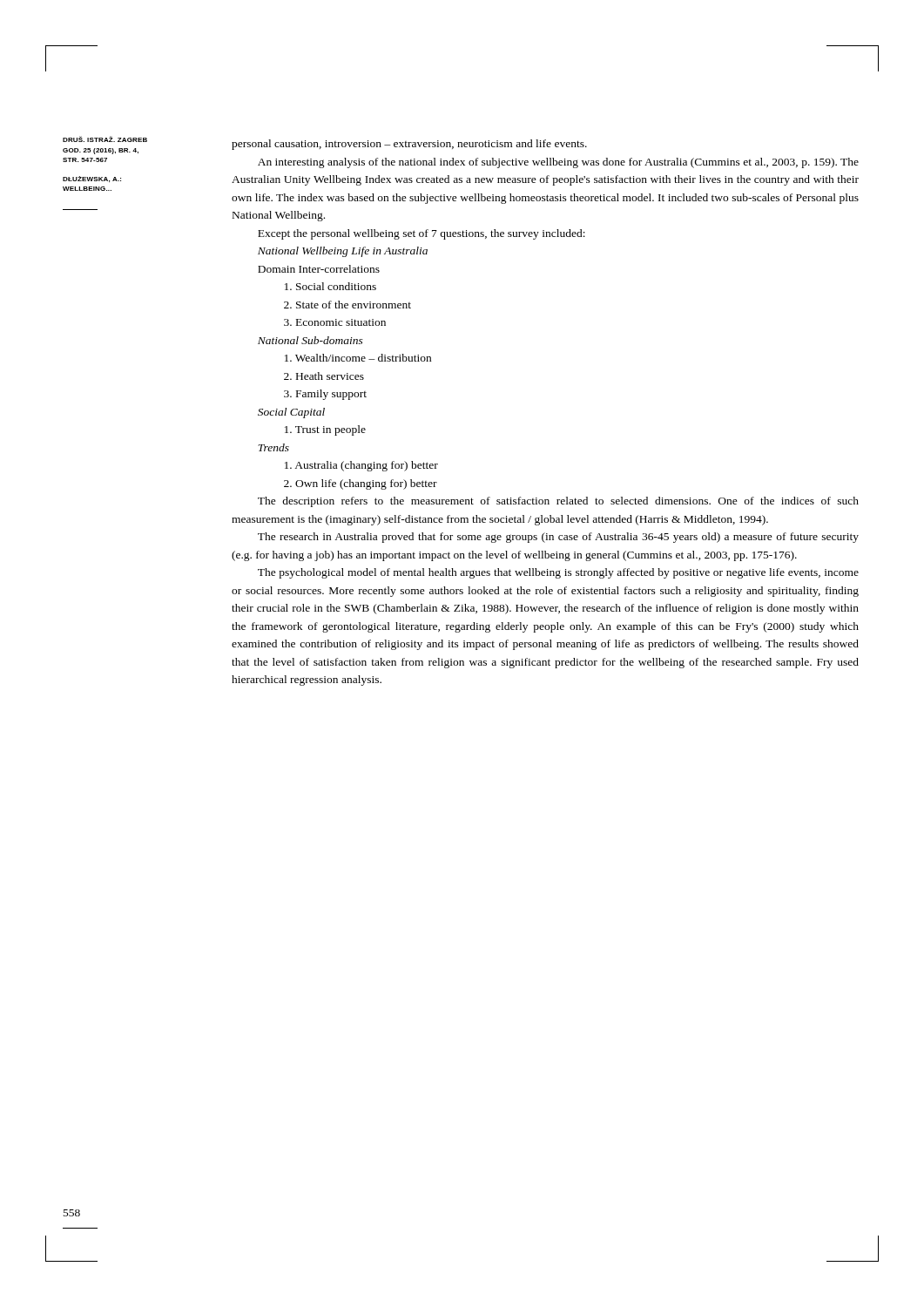Find the list item that says "3. Family support"

(x=325, y=395)
